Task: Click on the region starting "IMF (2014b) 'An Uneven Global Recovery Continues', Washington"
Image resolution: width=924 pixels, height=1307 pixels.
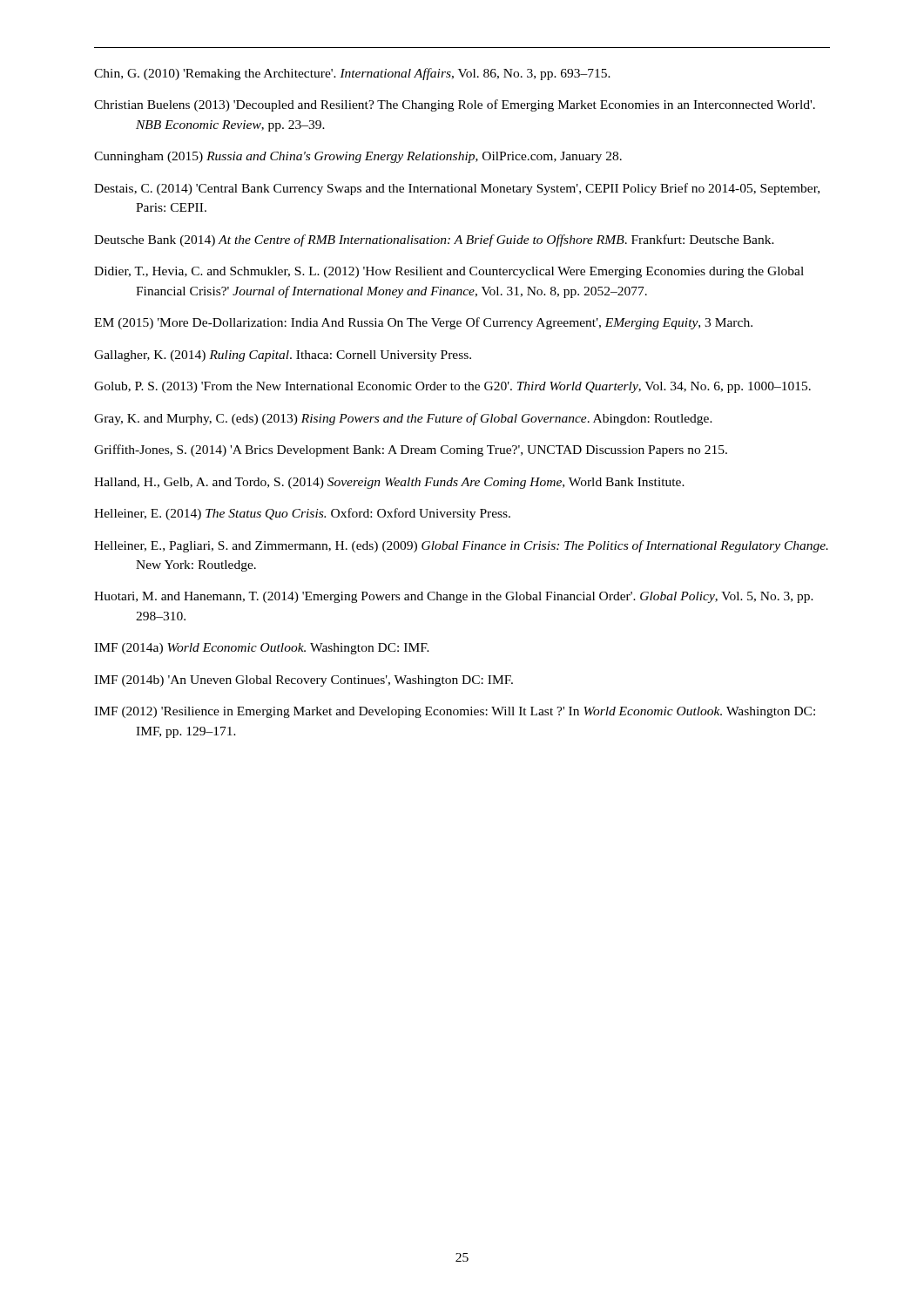Action: point(304,679)
